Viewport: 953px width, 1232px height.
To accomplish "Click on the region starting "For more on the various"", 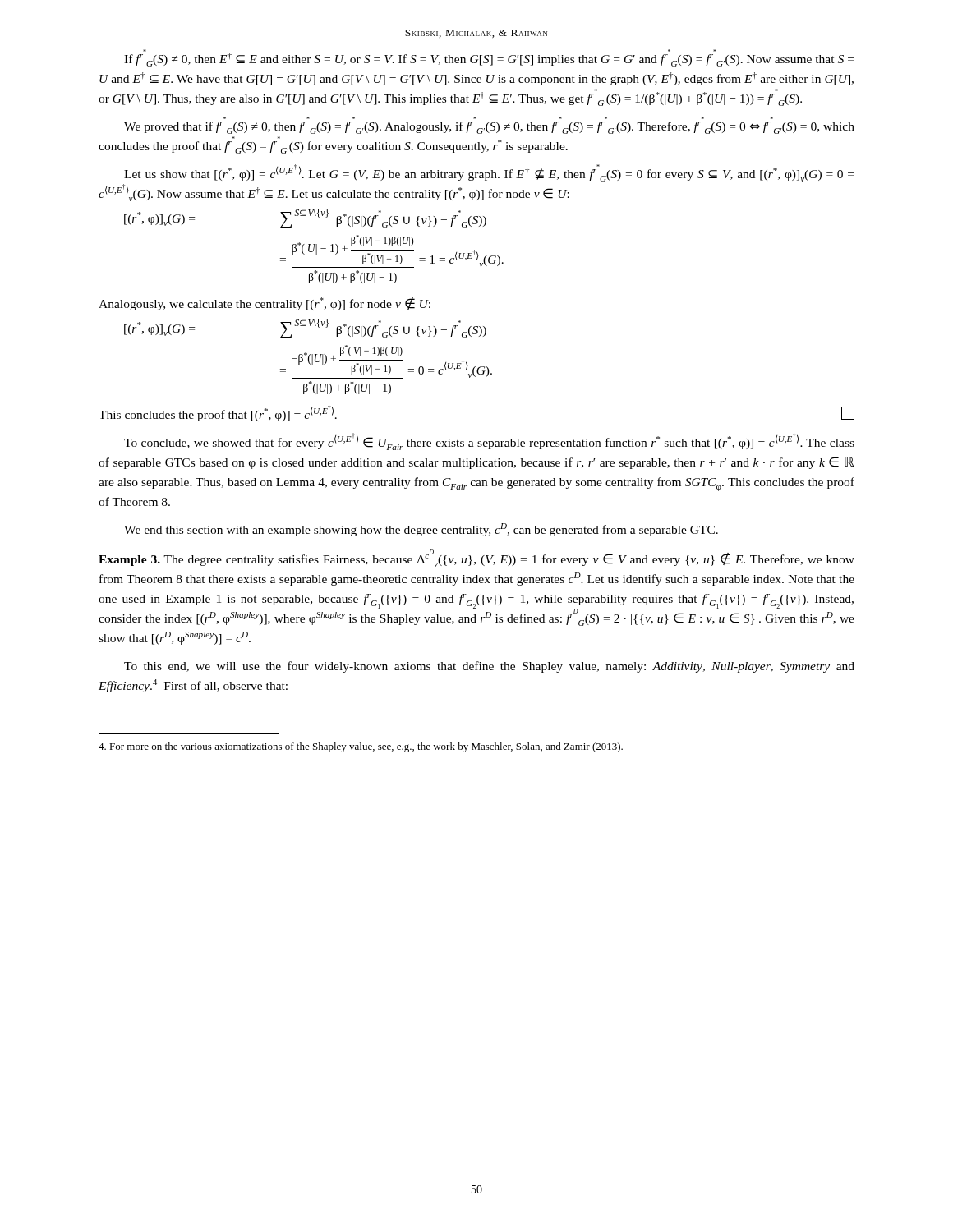I will [361, 746].
